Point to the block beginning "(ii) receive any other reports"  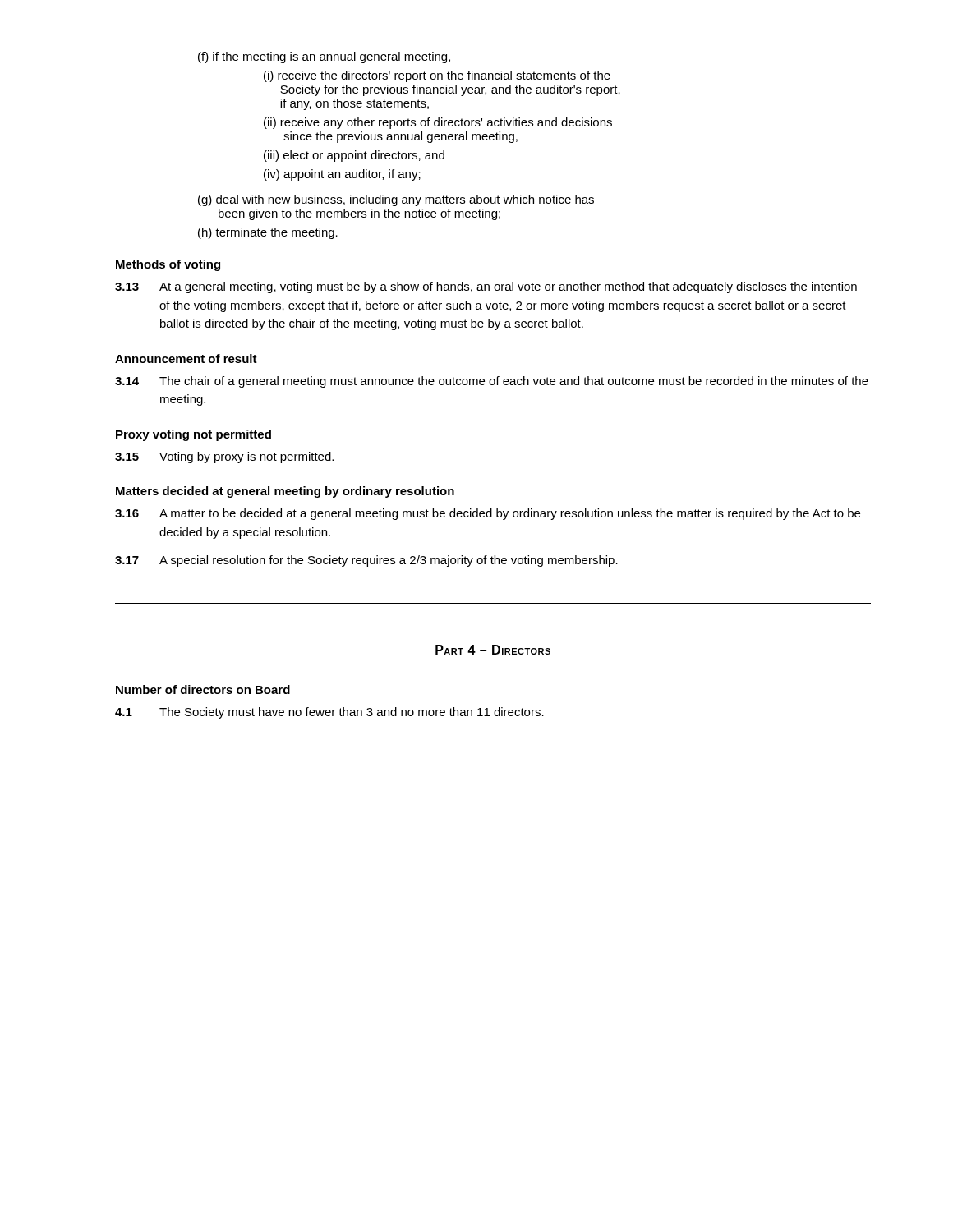click(x=567, y=129)
